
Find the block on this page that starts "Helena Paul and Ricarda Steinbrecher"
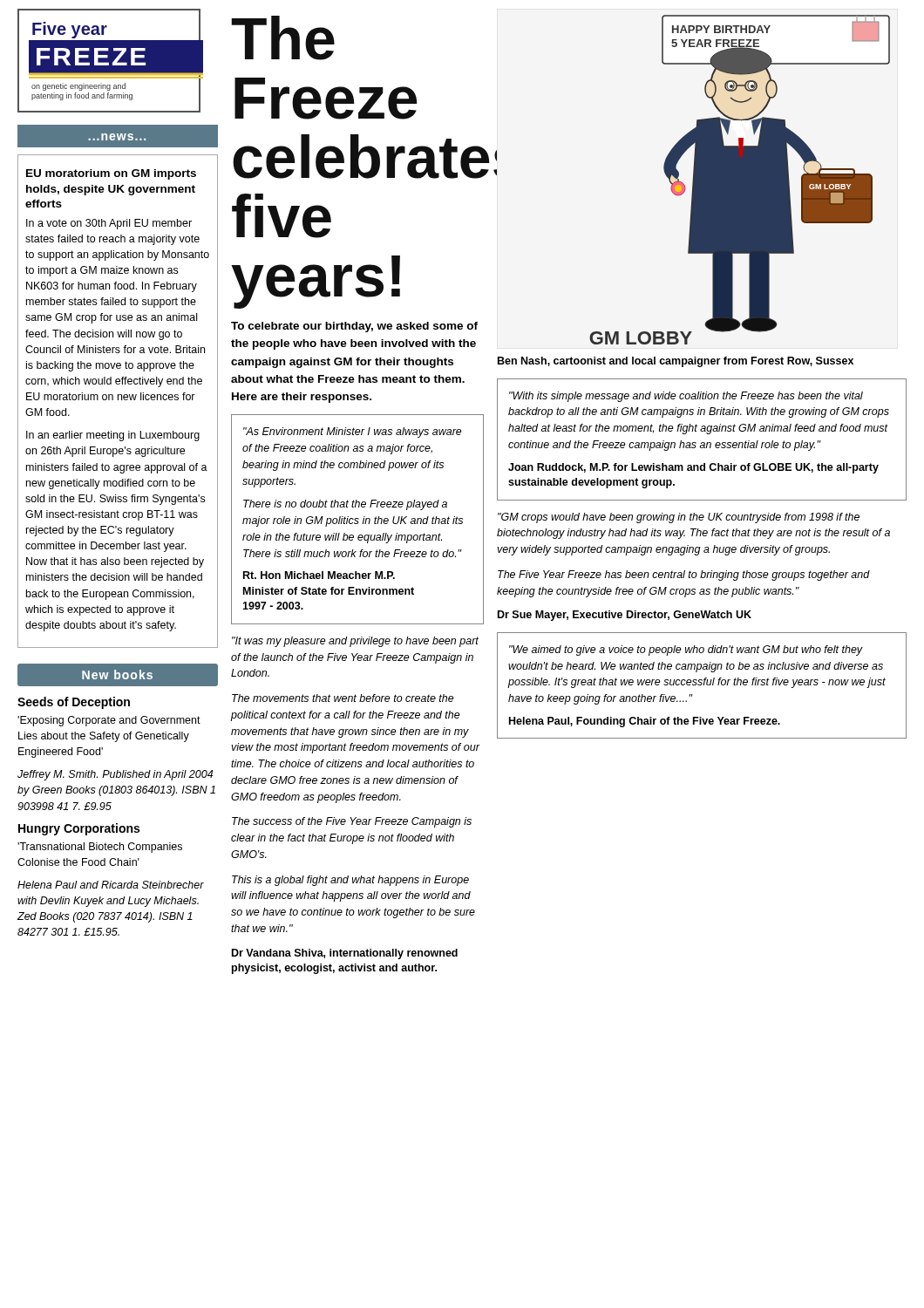(x=118, y=909)
